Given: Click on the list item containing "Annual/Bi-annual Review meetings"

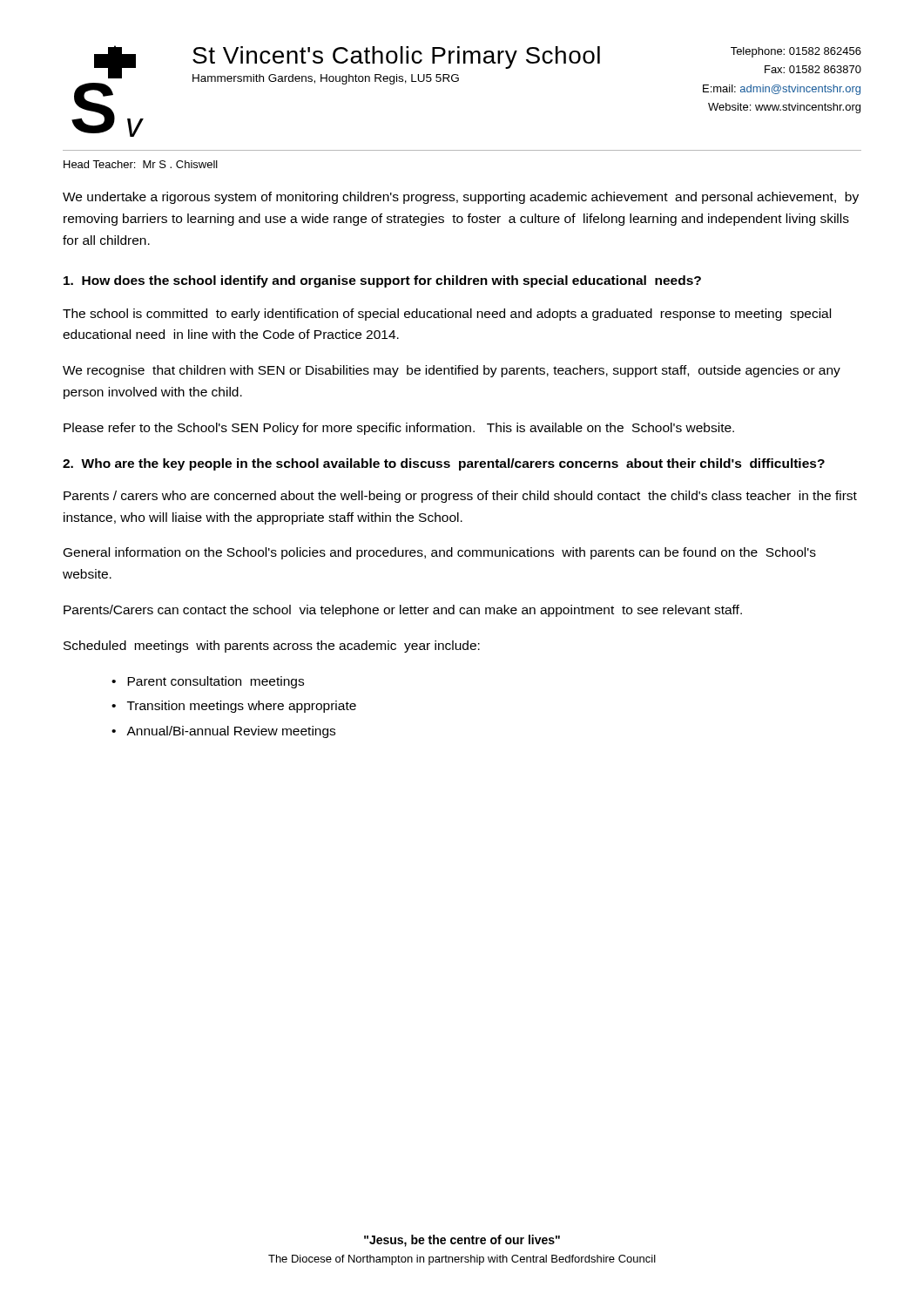Looking at the screenshot, I should pos(231,731).
